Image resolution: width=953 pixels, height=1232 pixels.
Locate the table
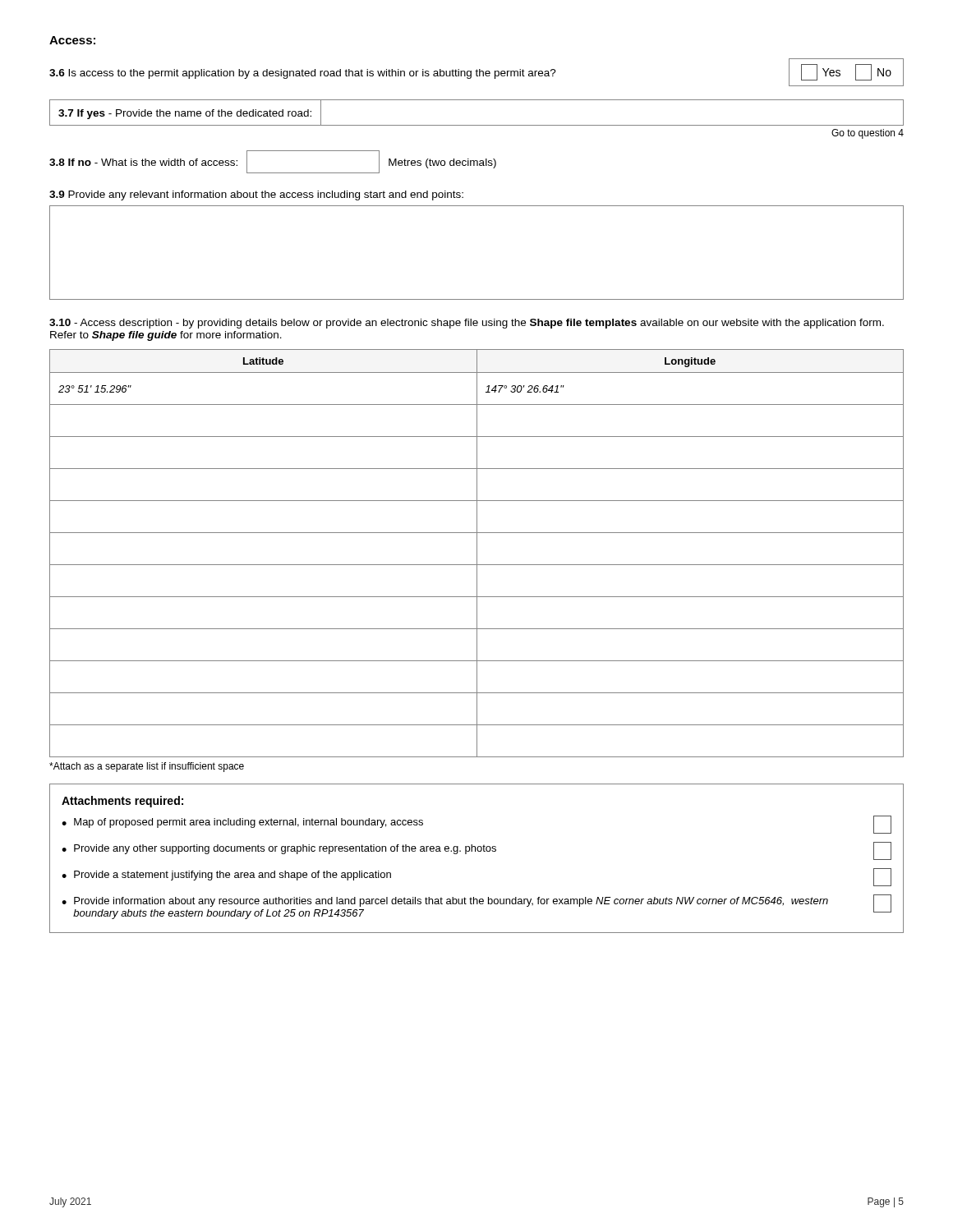(476, 553)
